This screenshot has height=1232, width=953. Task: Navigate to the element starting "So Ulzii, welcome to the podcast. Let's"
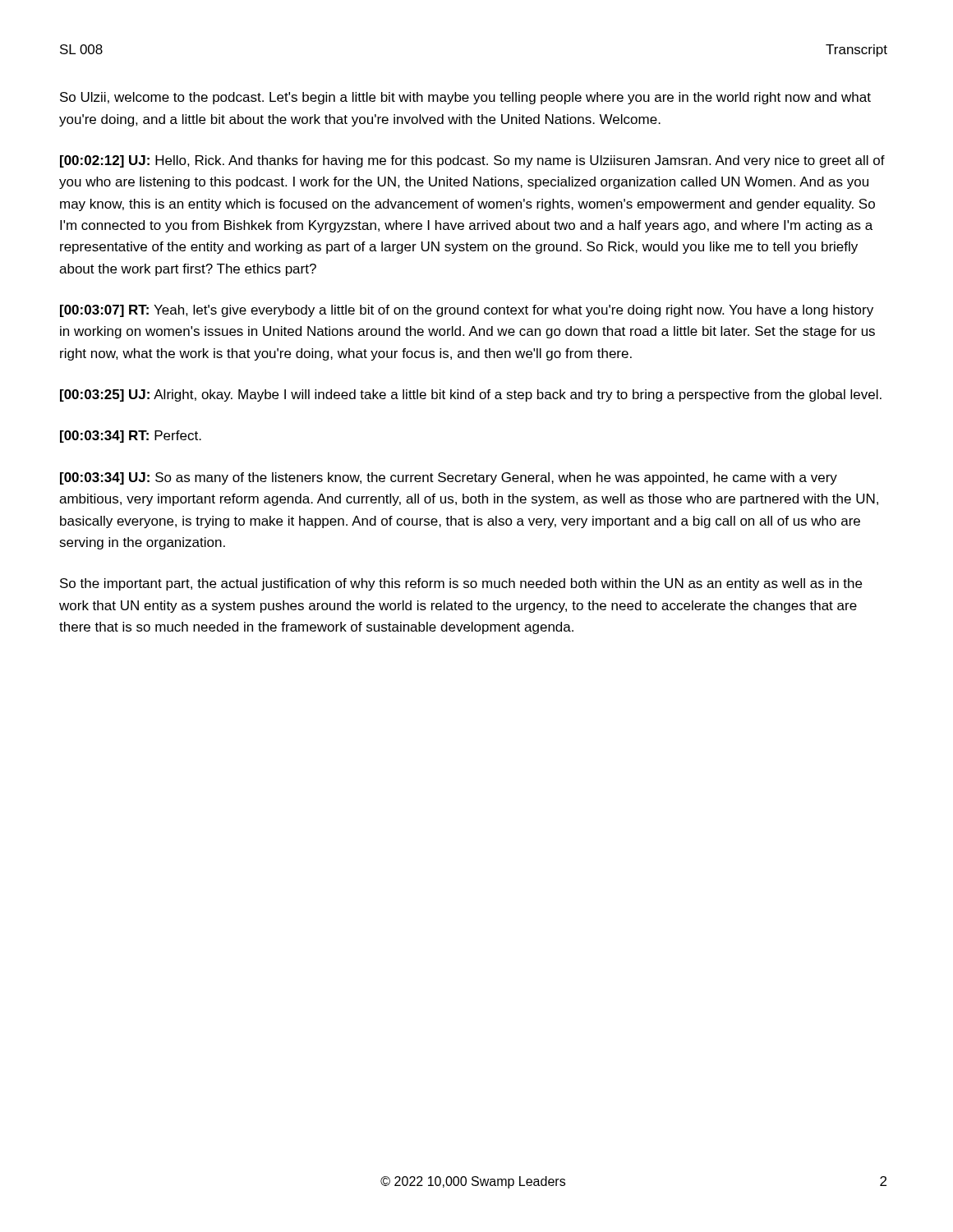coord(465,108)
